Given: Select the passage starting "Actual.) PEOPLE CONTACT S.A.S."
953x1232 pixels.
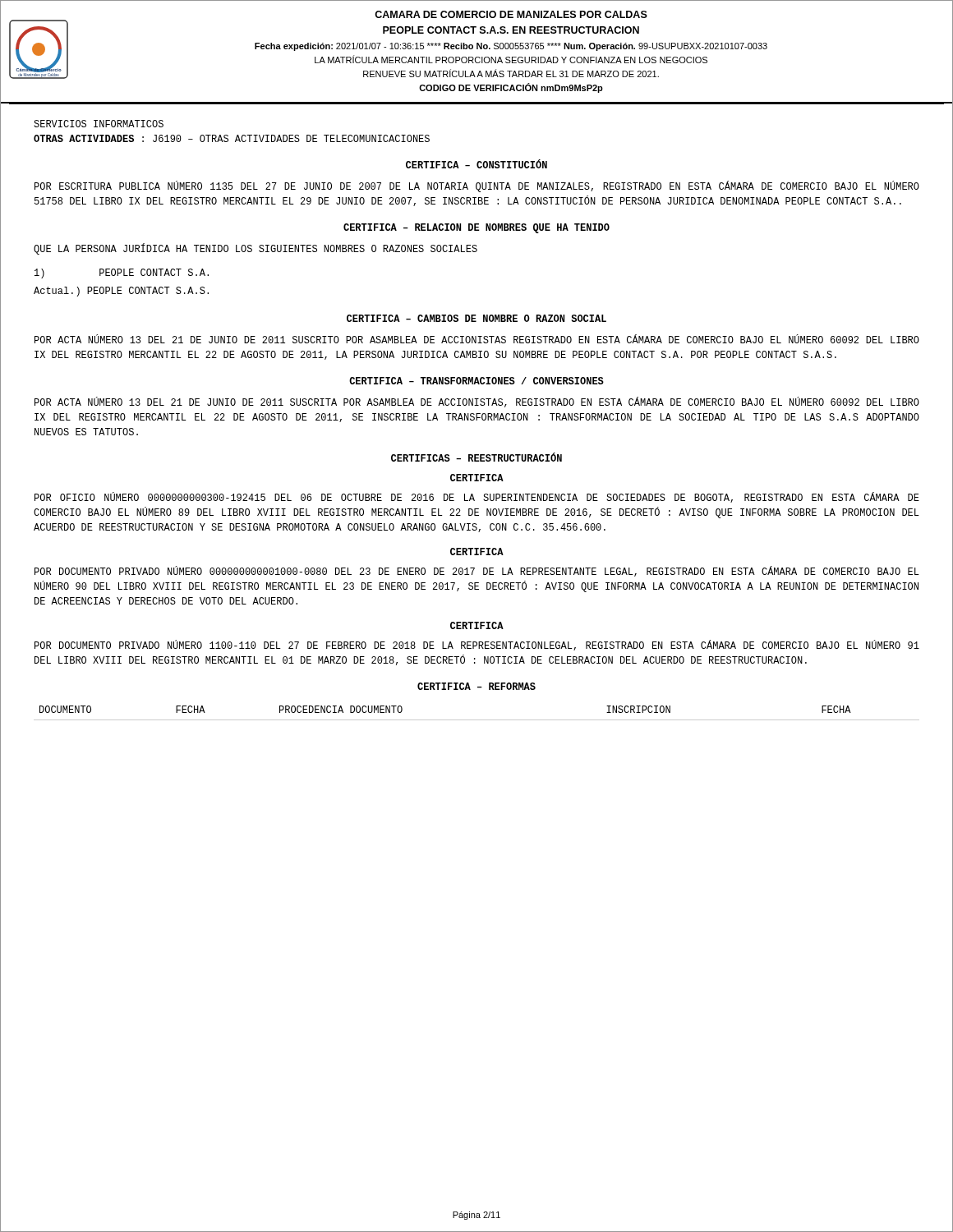Looking at the screenshot, I should [122, 292].
